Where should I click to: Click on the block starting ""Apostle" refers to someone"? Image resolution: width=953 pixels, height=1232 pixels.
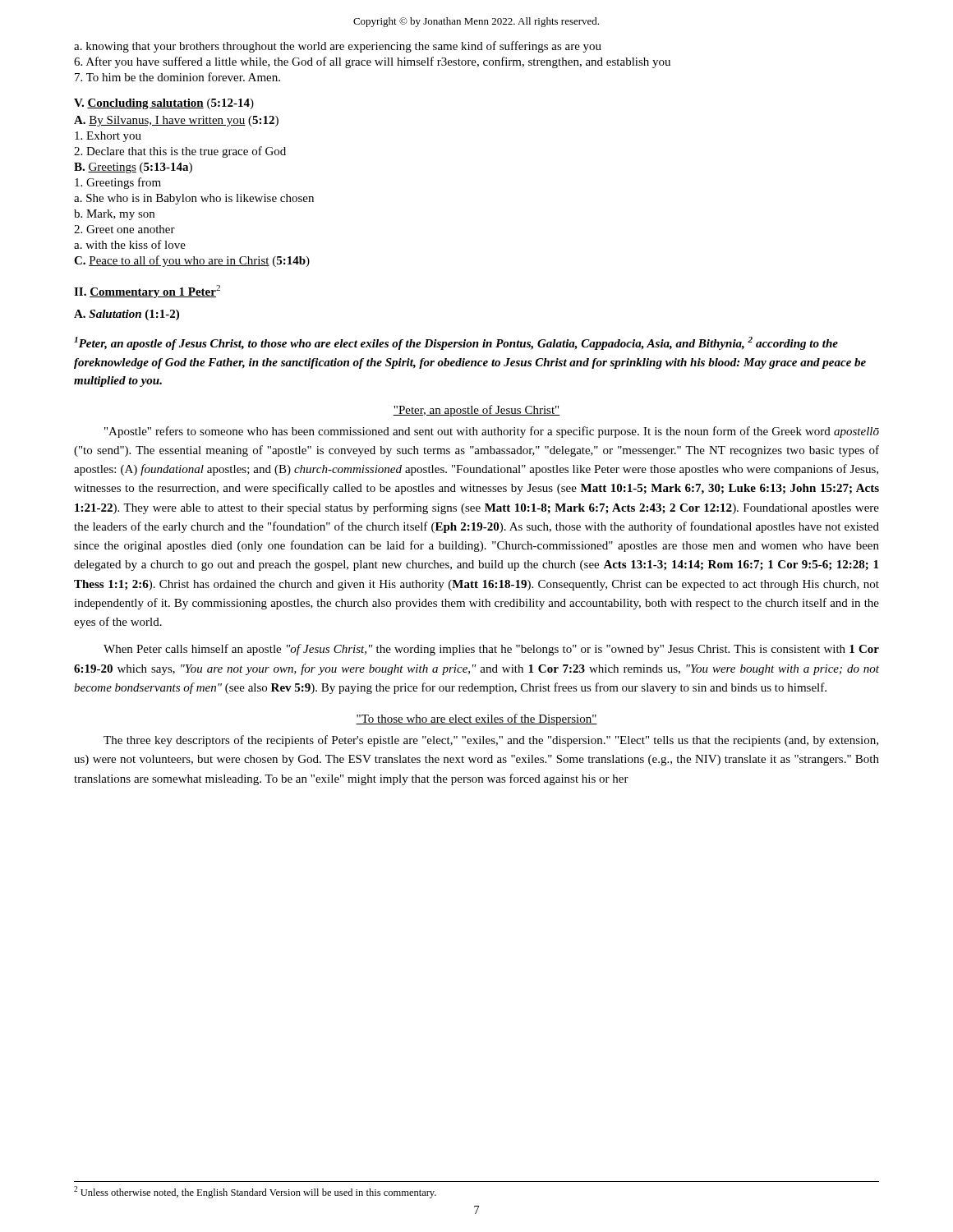click(476, 526)
